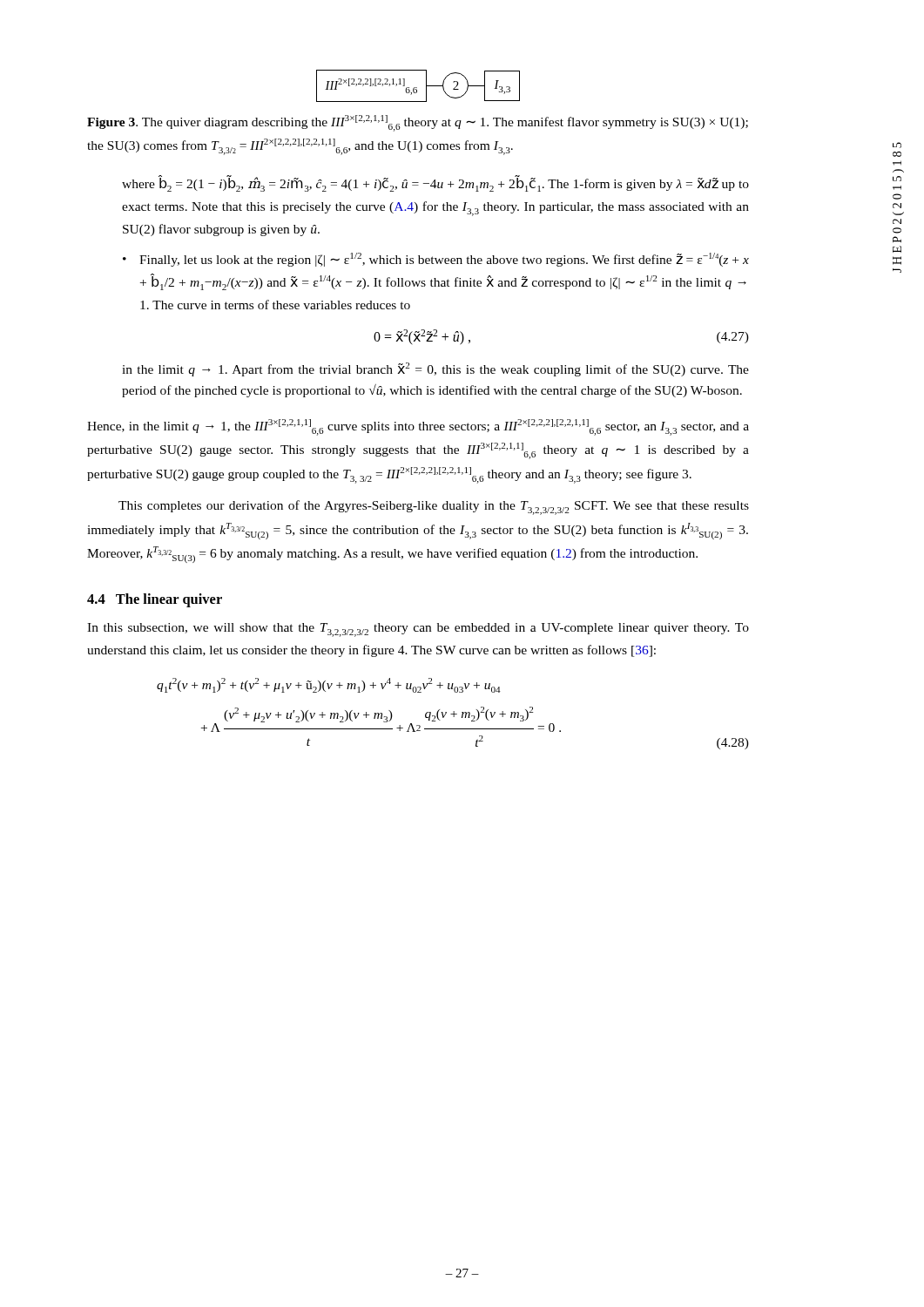Find the formula that reads "0 = x̃2(x̃2z̃2 + û) , (4.27)"
This screenshot has height=1307, width=924.
(x=453, y=337)
